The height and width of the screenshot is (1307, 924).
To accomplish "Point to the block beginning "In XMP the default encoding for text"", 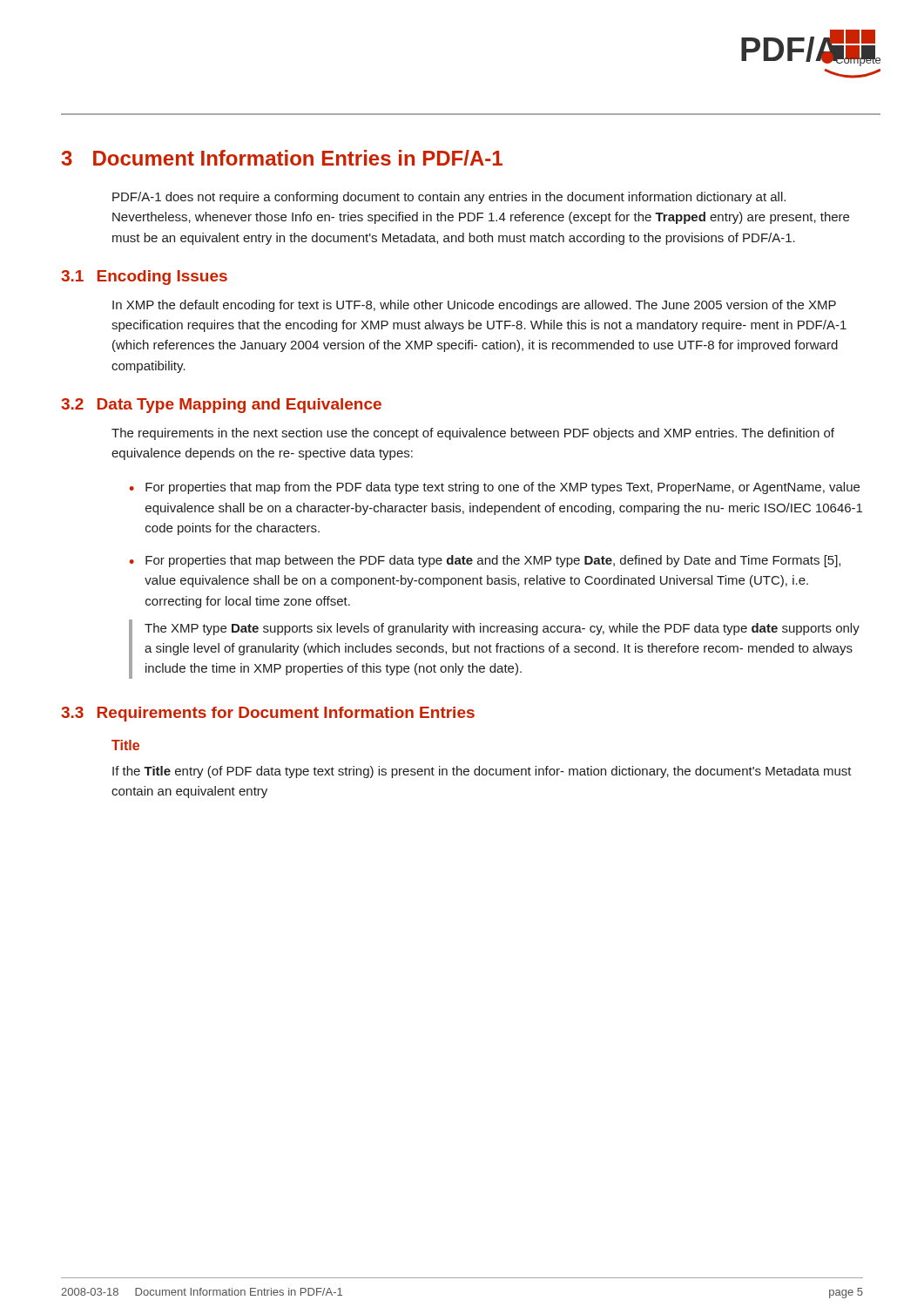I will click(479, 335).
